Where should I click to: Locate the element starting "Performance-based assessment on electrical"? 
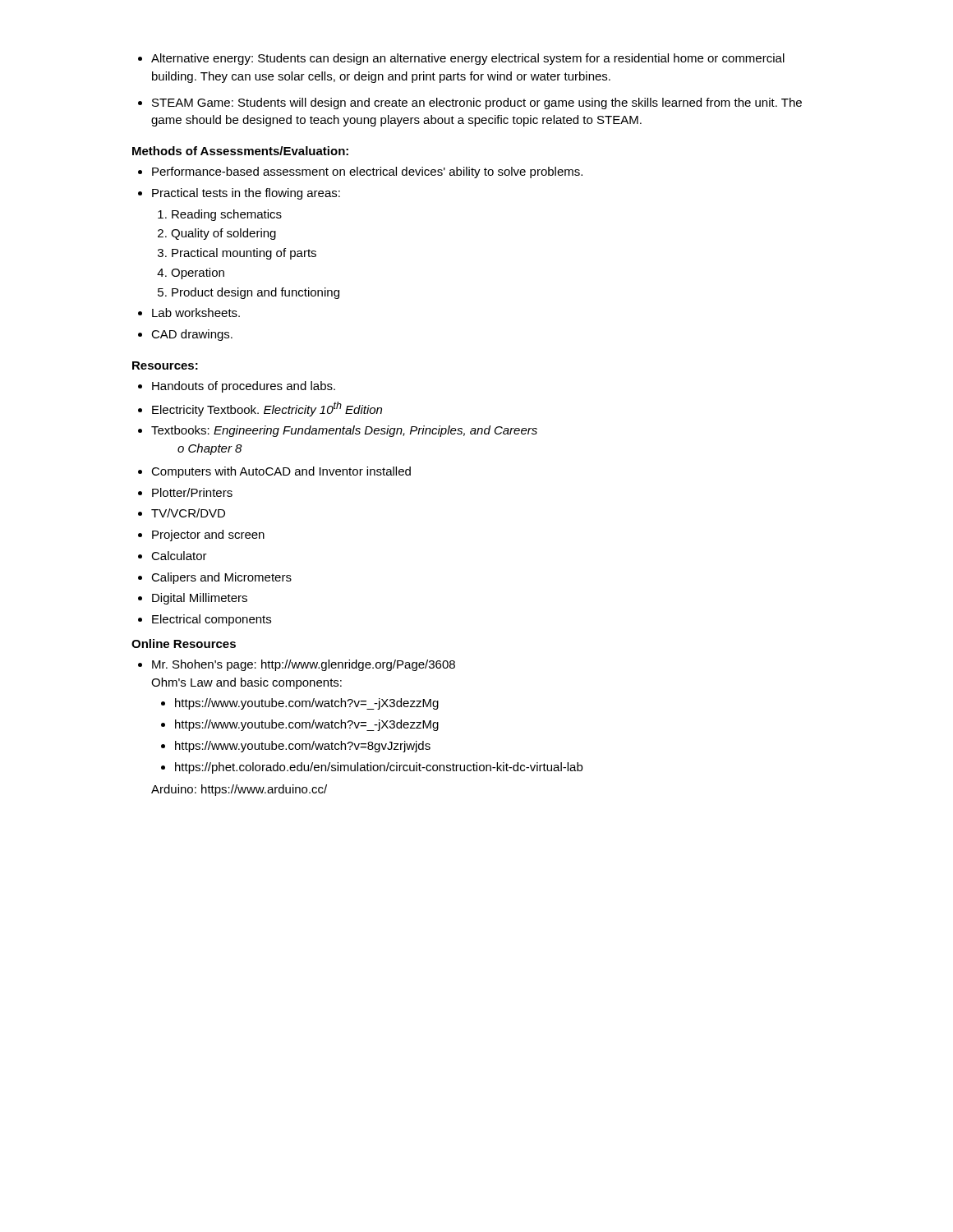click(476, 172)
